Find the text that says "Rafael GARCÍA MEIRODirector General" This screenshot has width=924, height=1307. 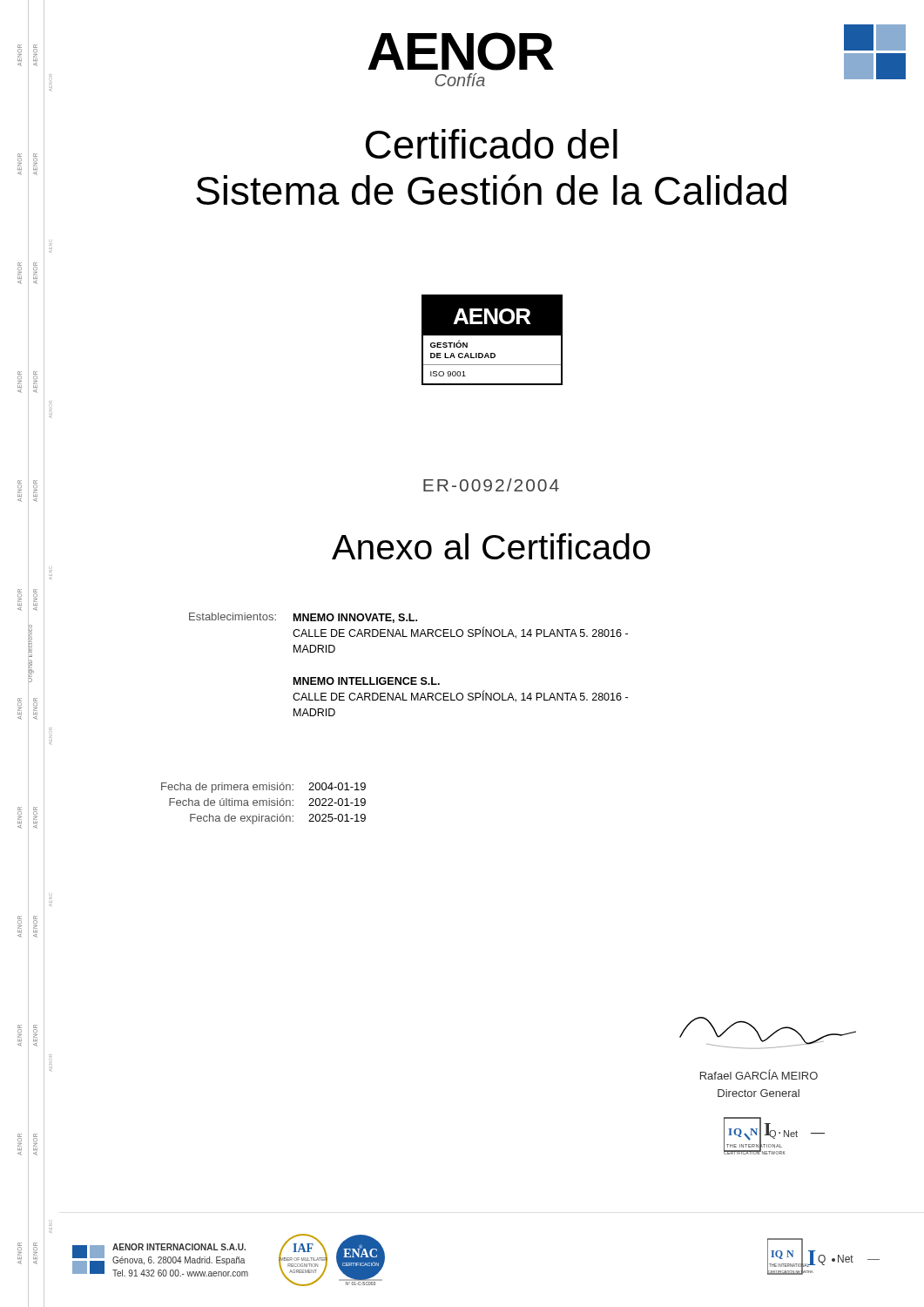[759, 1084]
